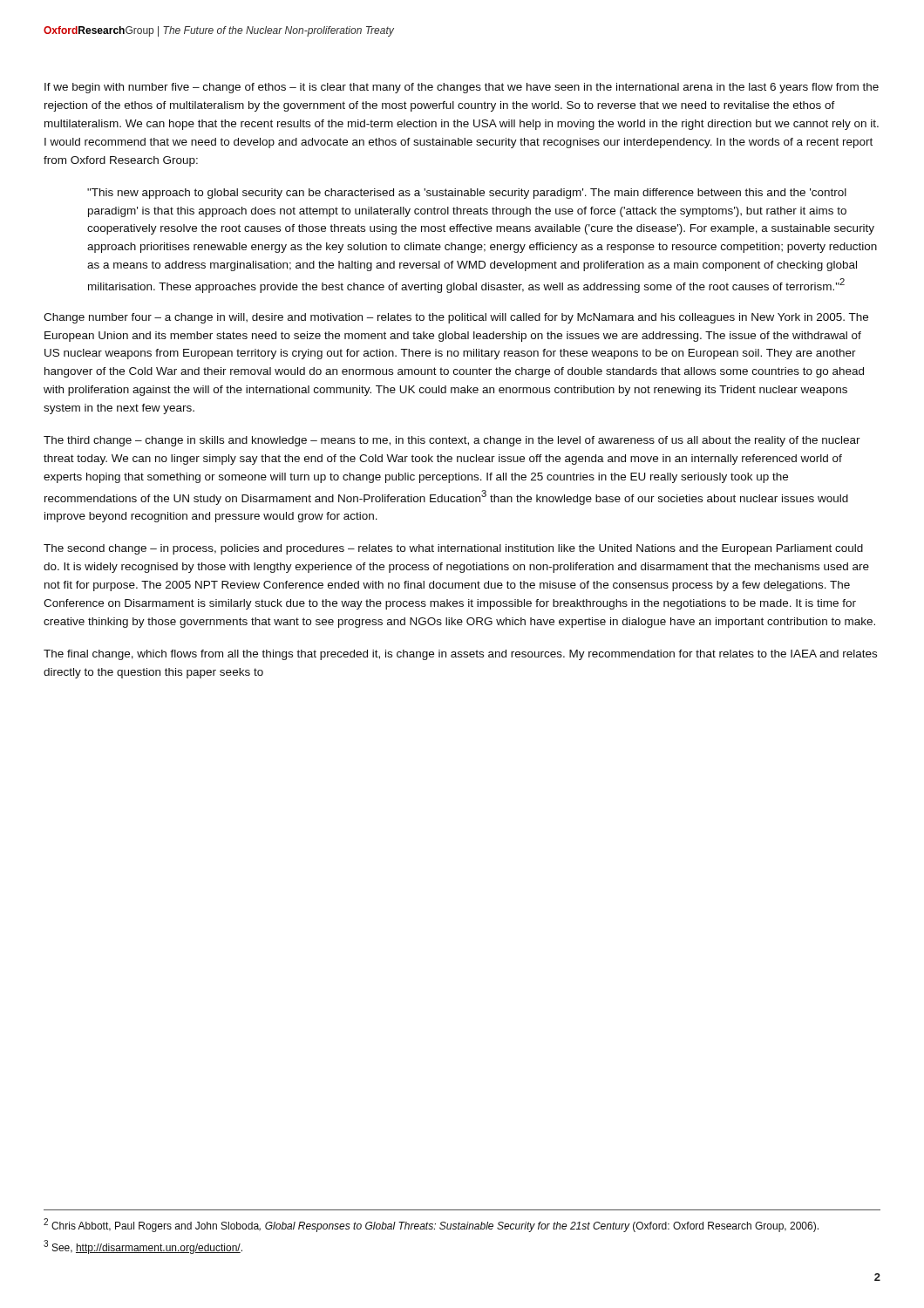Point to the block beginning "Change number four – a change in will,"
Viewport: 924px width, 1308px height.
(x=456, y=362)
